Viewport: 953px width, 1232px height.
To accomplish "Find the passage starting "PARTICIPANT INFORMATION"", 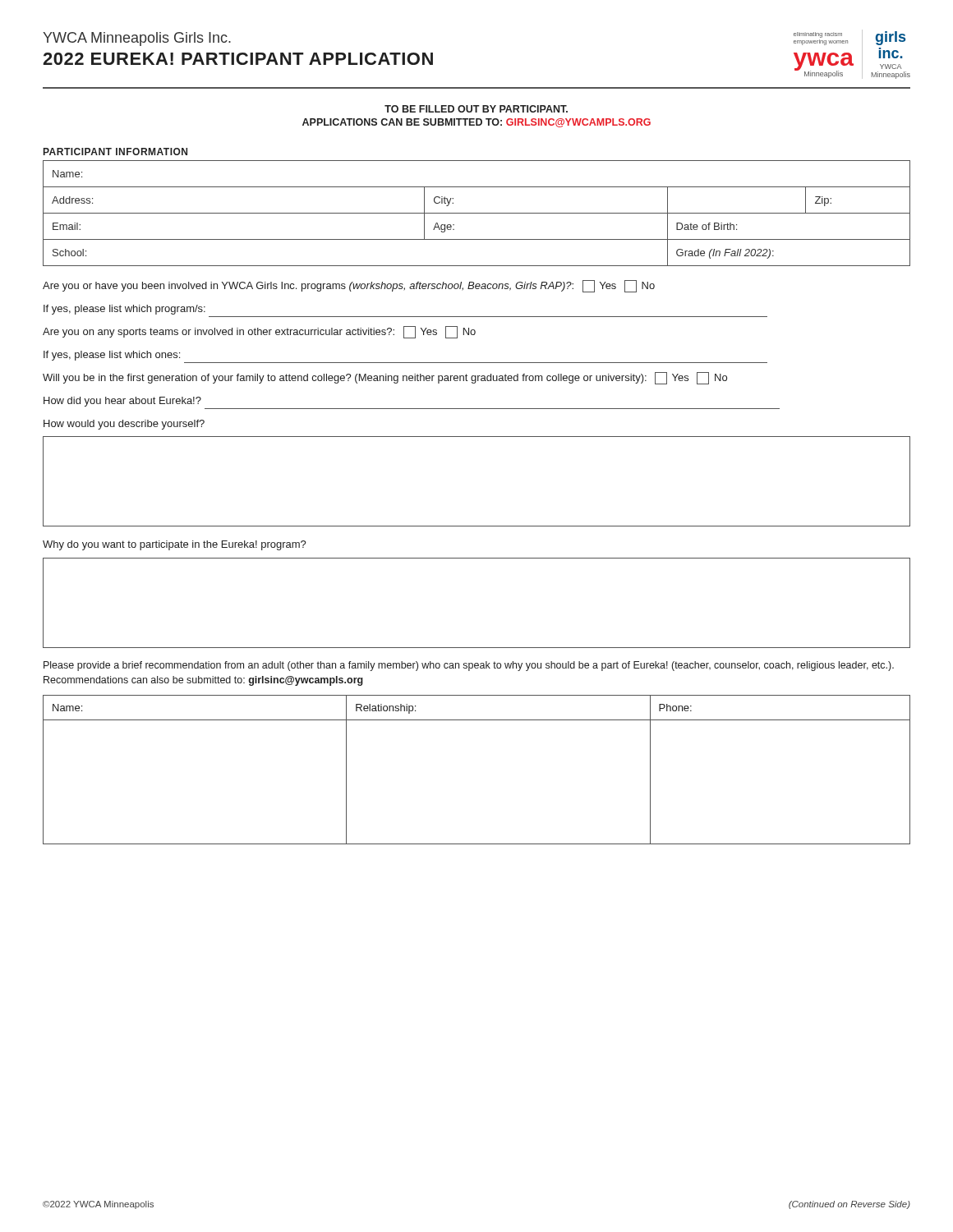I will 116,152.
